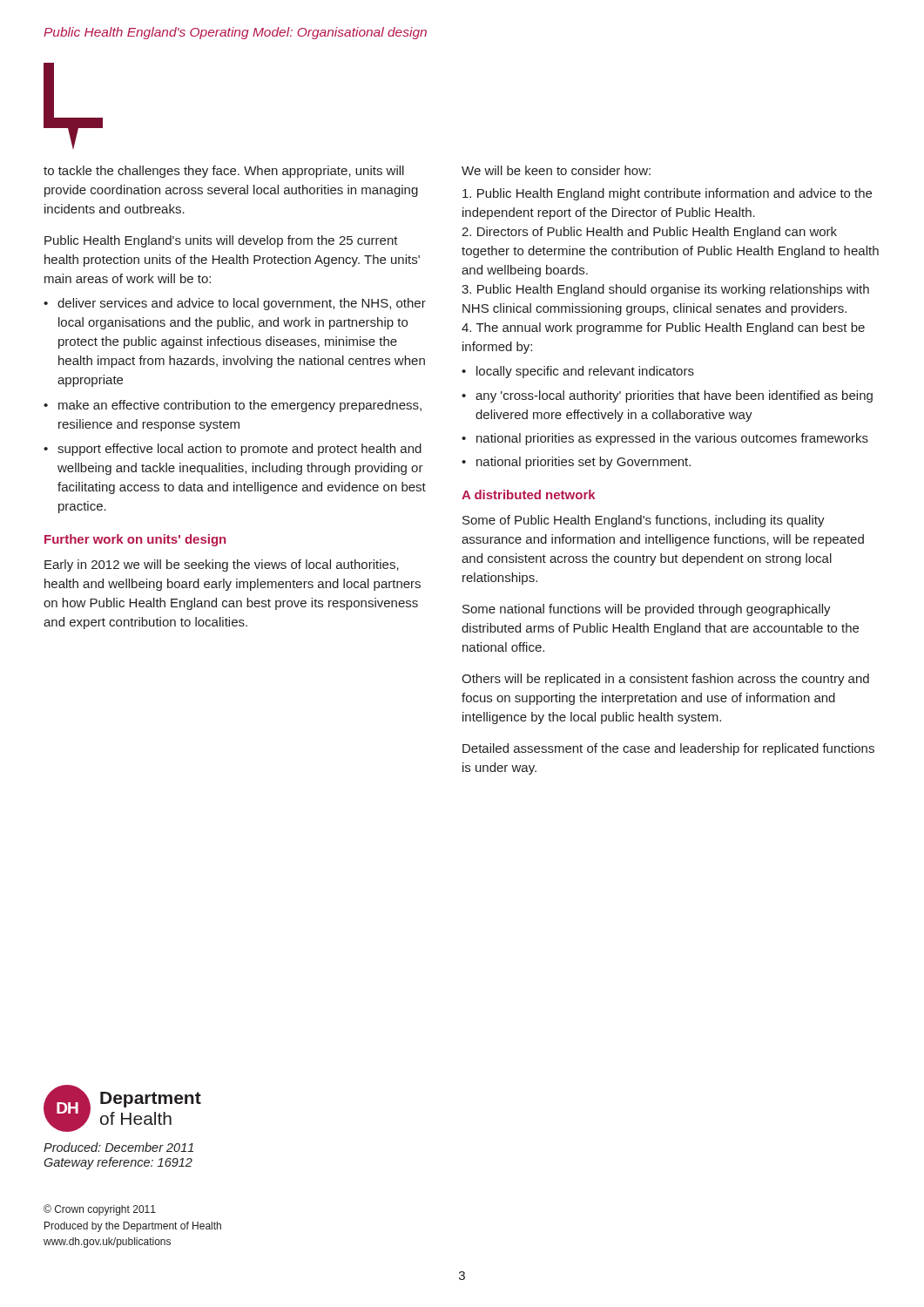924x1307 pixels.
Task: Click on the logo
Action: coord(144,1111)
